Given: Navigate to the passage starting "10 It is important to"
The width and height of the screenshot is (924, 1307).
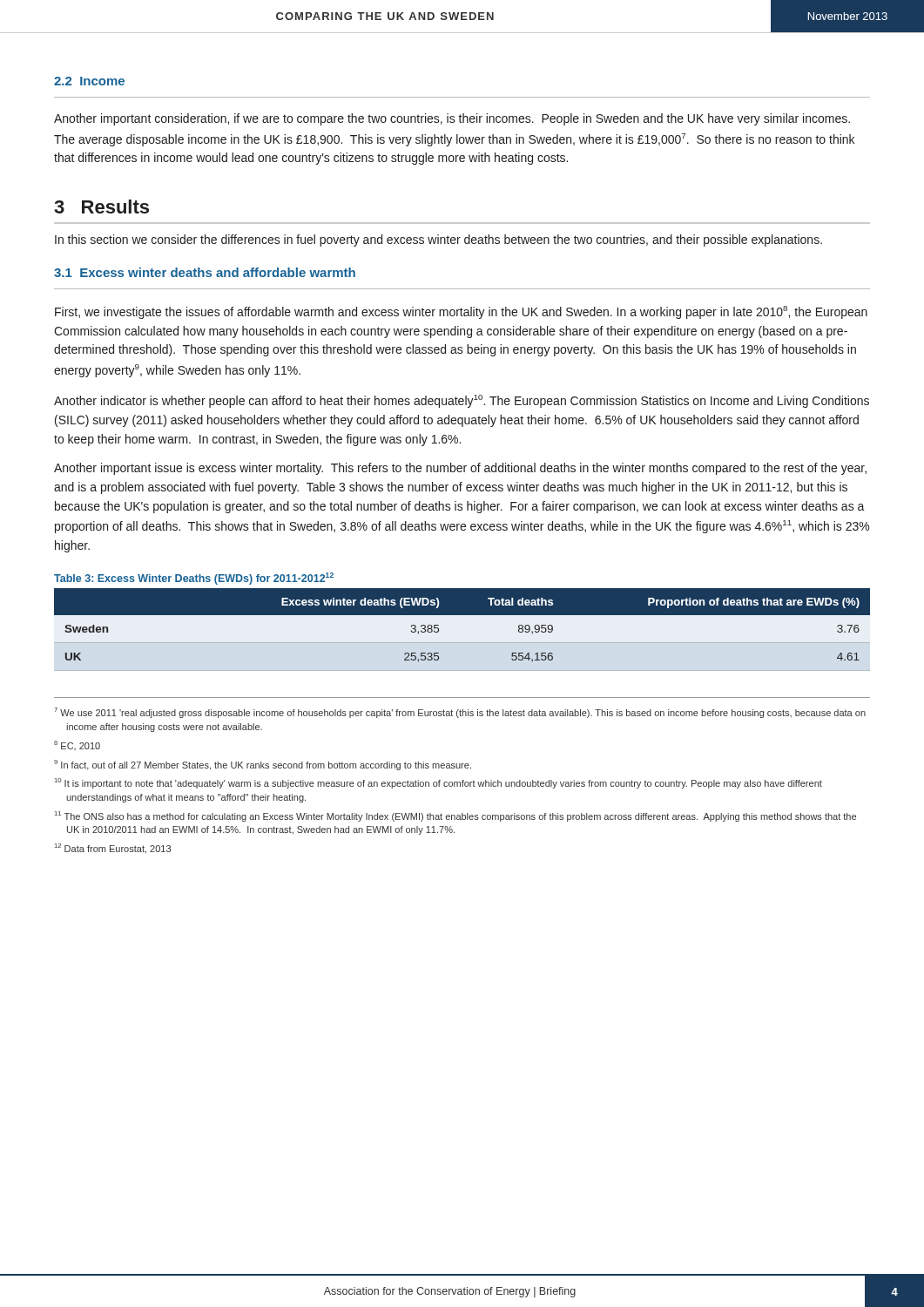Looking at the screenshot, I should pyautogui.click(x=438, y=789).
